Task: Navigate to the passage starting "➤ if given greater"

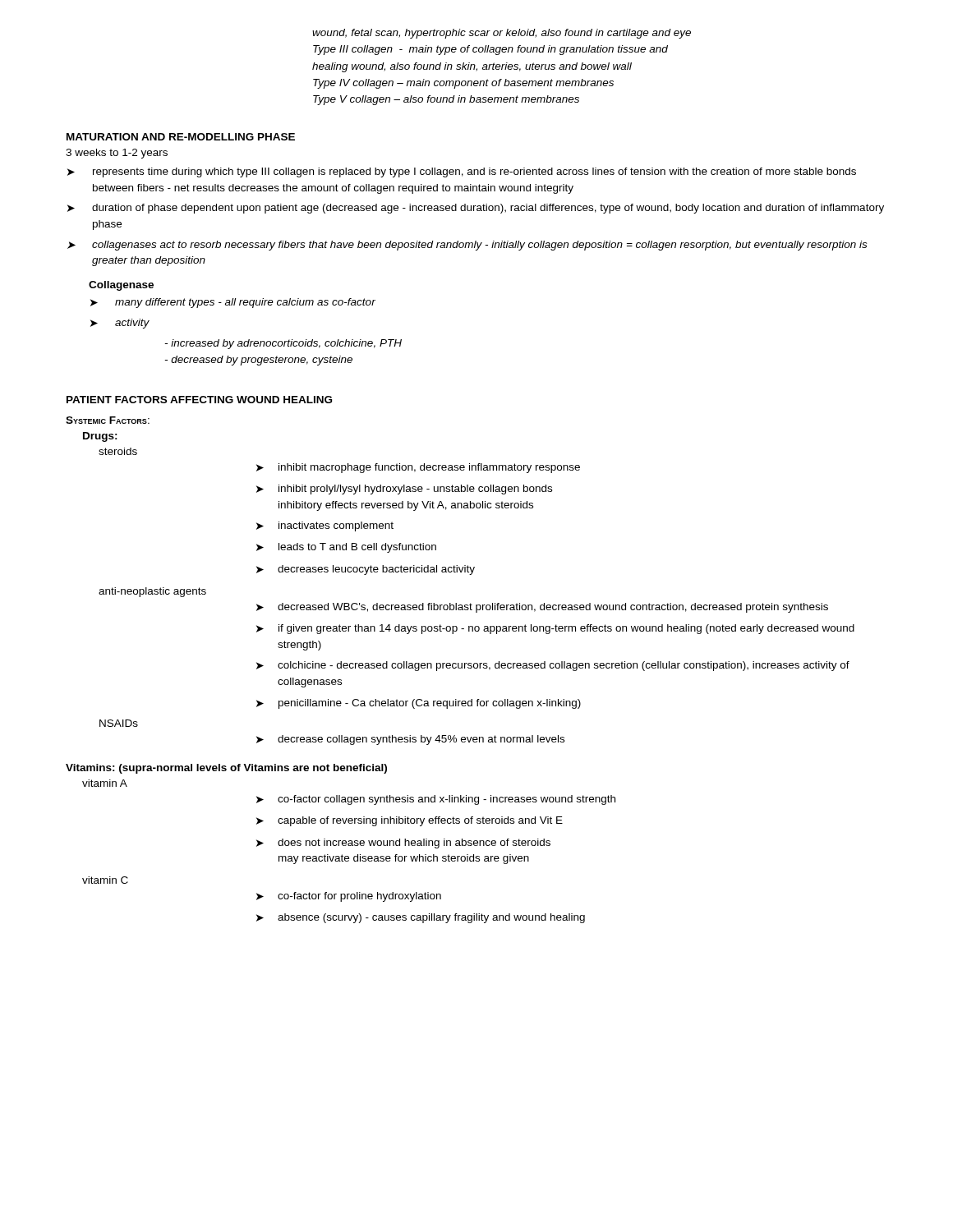Action: (571, 638)
